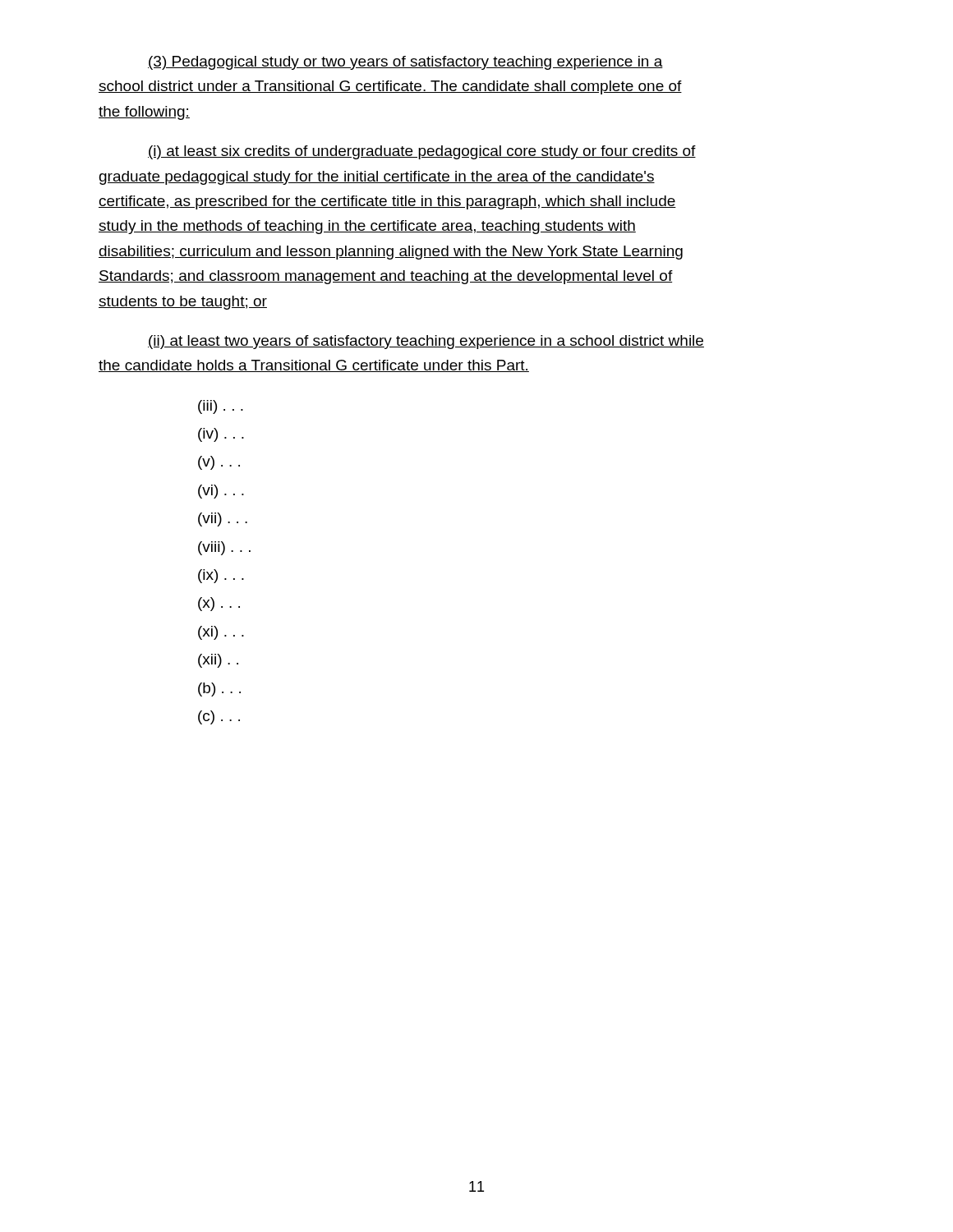Screen dimensions: 1232x953
Task: Click on the list item with the text "(viii) . . ."
Action: (x=224, y=546)
